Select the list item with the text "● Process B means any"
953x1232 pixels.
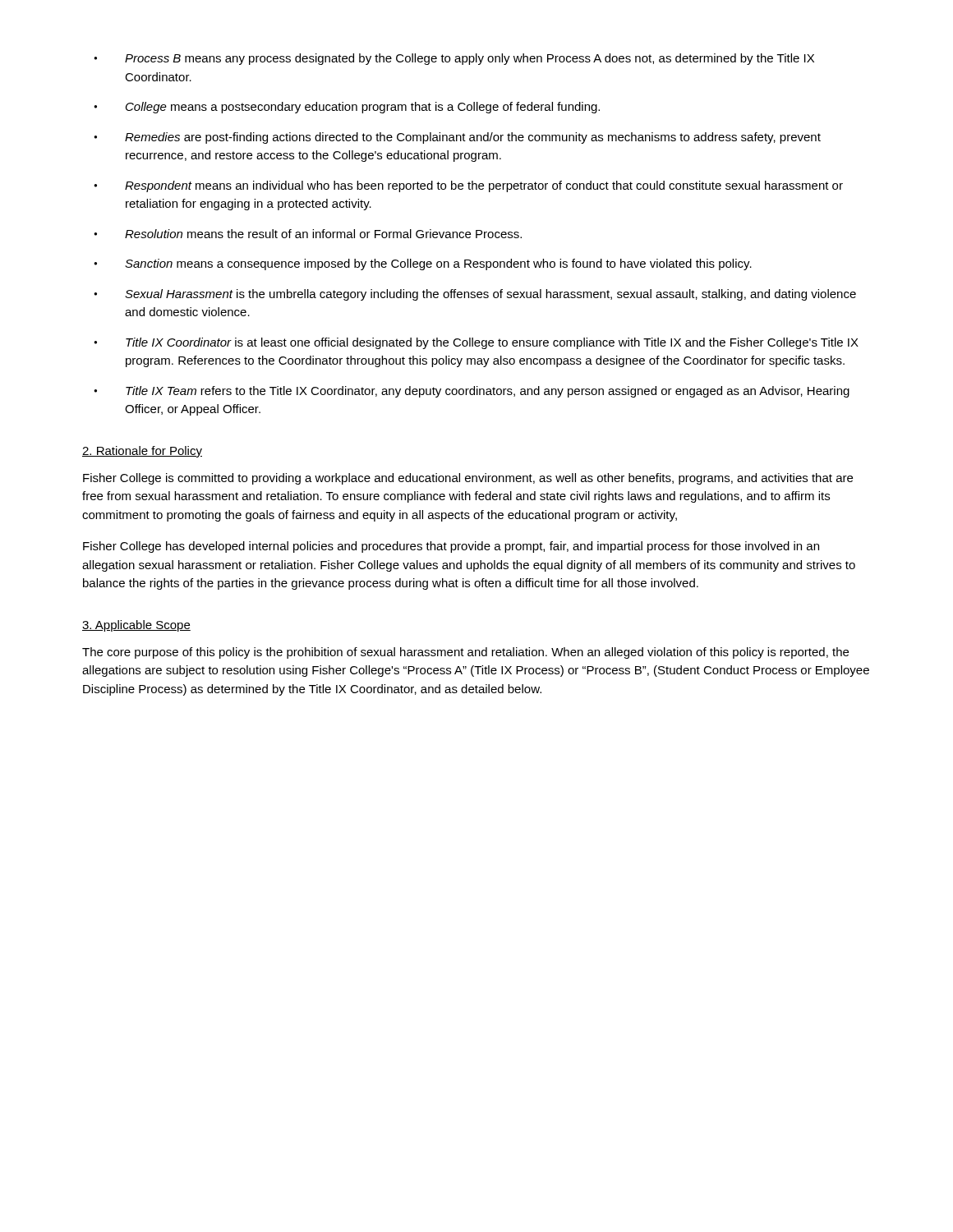coord(476,68)
